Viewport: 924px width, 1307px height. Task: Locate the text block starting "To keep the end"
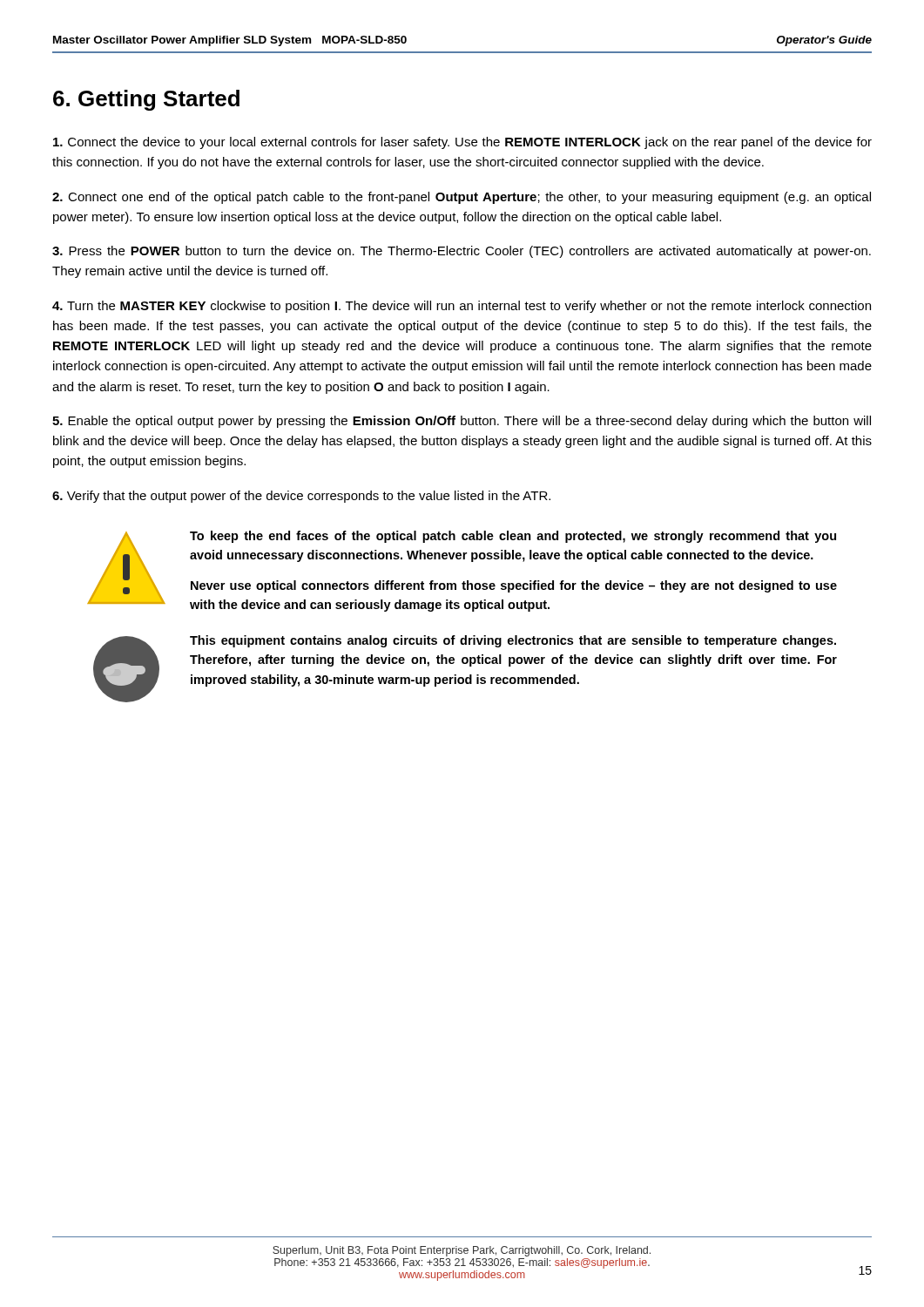(513, 570)
